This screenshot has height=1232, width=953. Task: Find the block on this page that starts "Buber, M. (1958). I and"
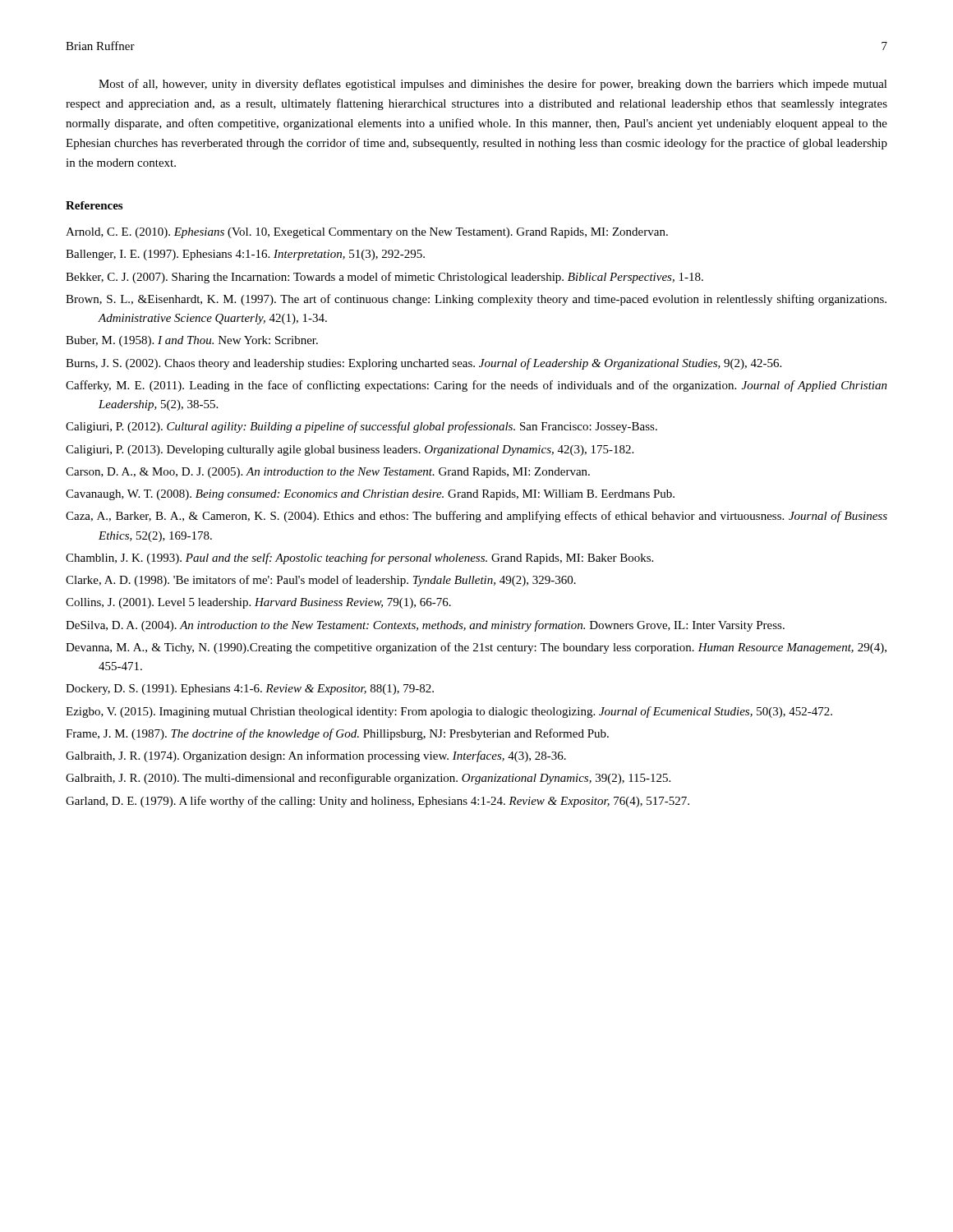[x=192, y=340]
